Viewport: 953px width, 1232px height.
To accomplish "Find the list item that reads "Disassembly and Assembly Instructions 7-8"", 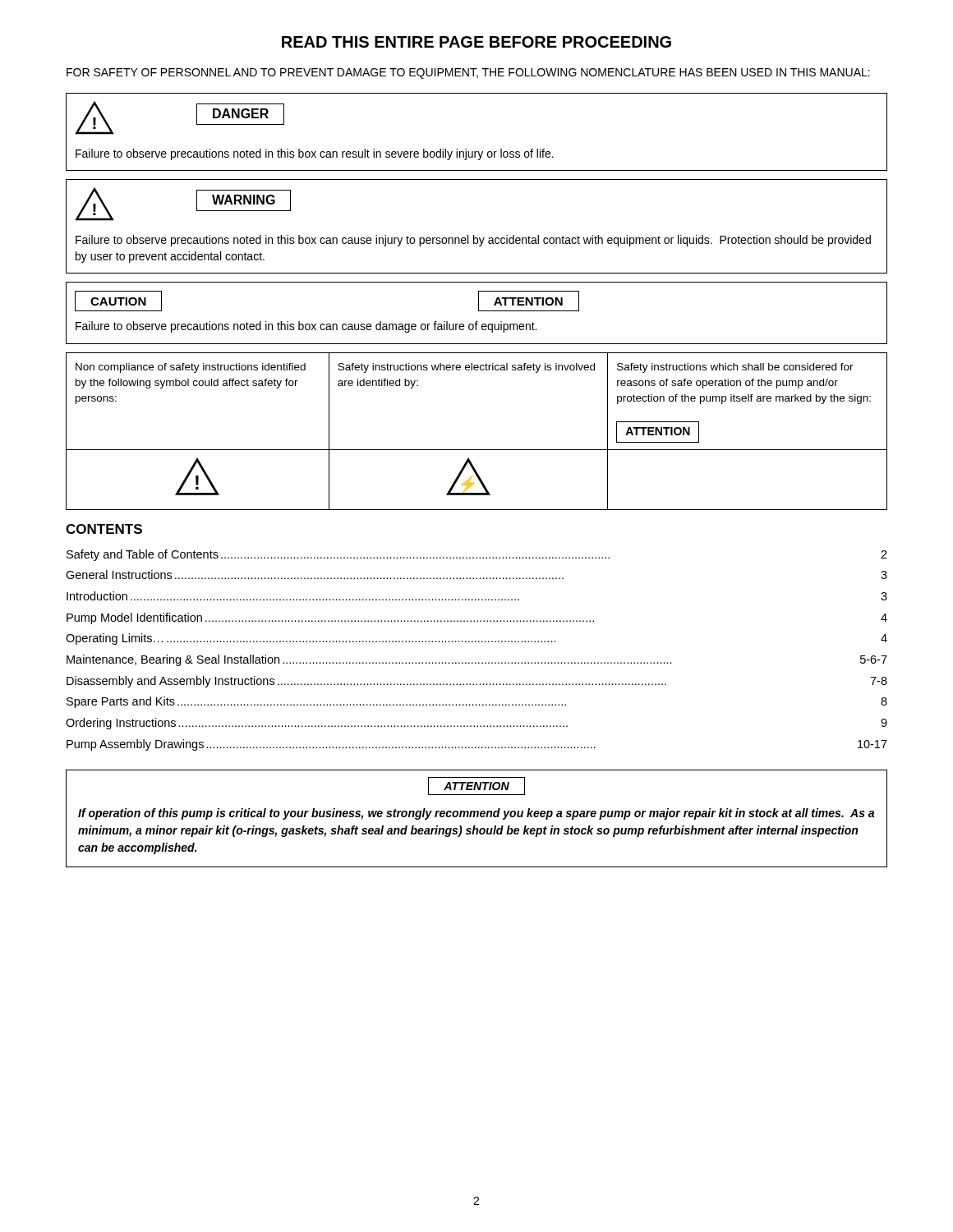I will (x=476, y=681).
